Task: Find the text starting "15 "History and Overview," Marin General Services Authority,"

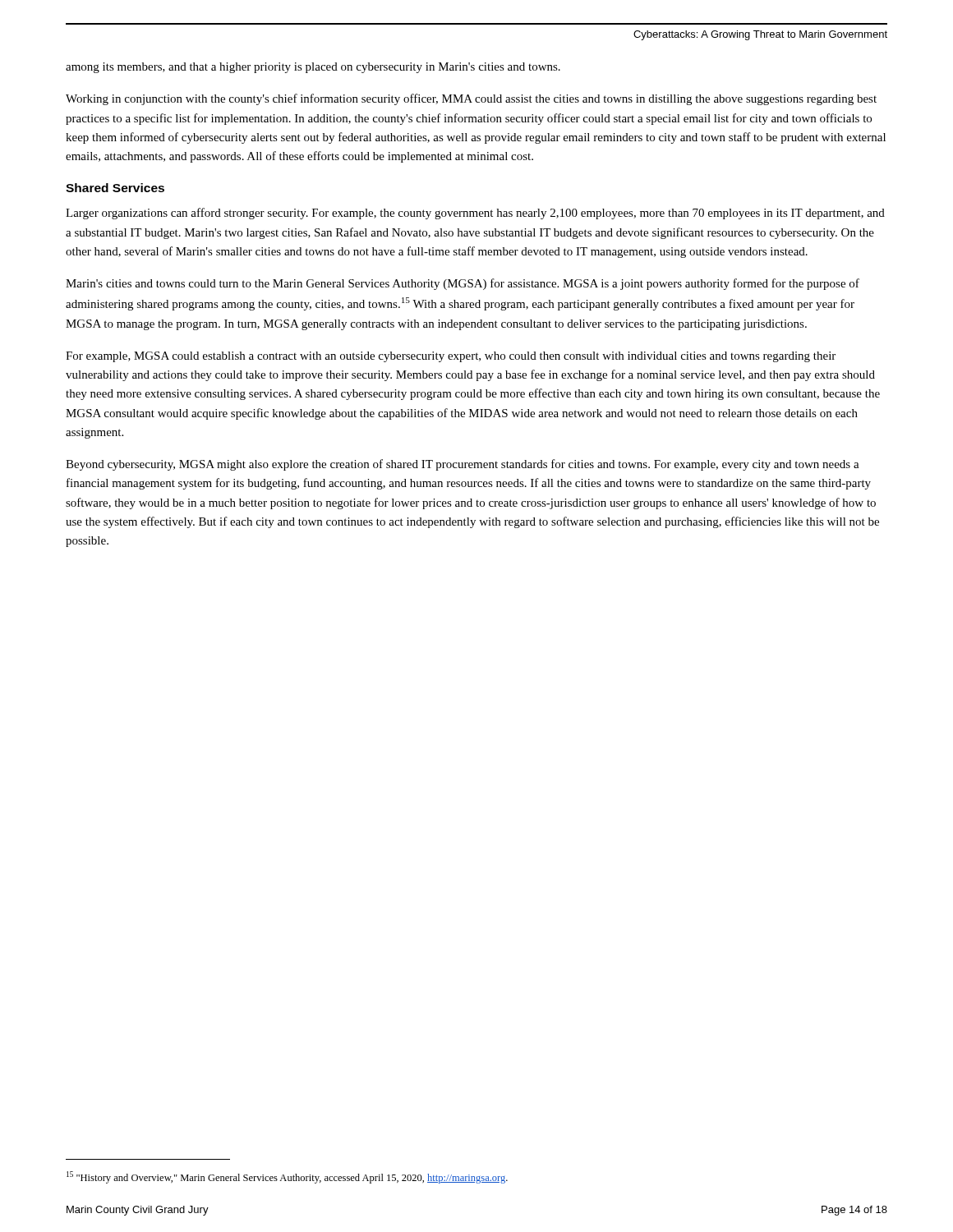Action: pos(287,1177)
